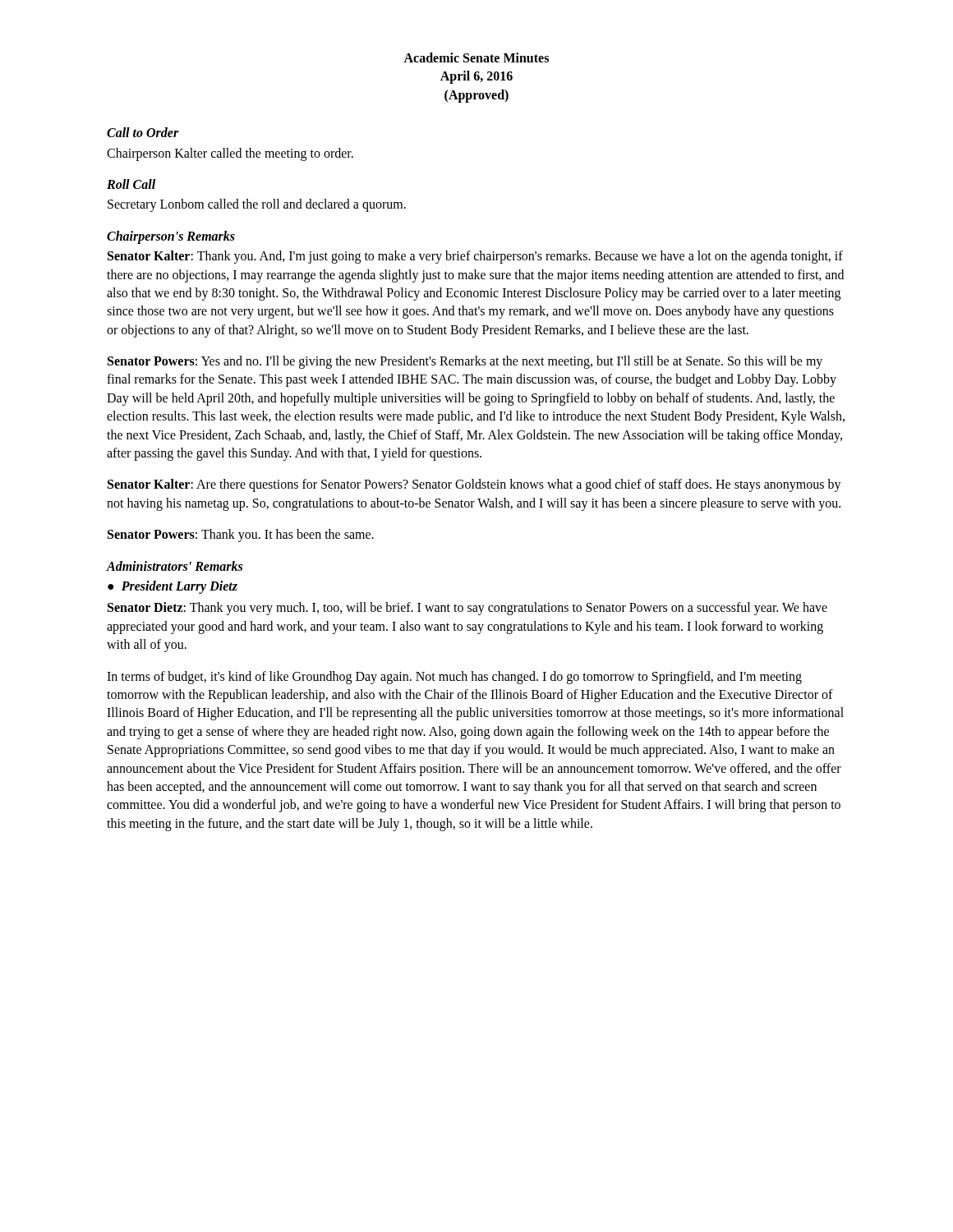Select the element starting "Chairperson Kalter called the meeting"
This screenshot has height=1232, width=953.
click(x=230, y=153)
